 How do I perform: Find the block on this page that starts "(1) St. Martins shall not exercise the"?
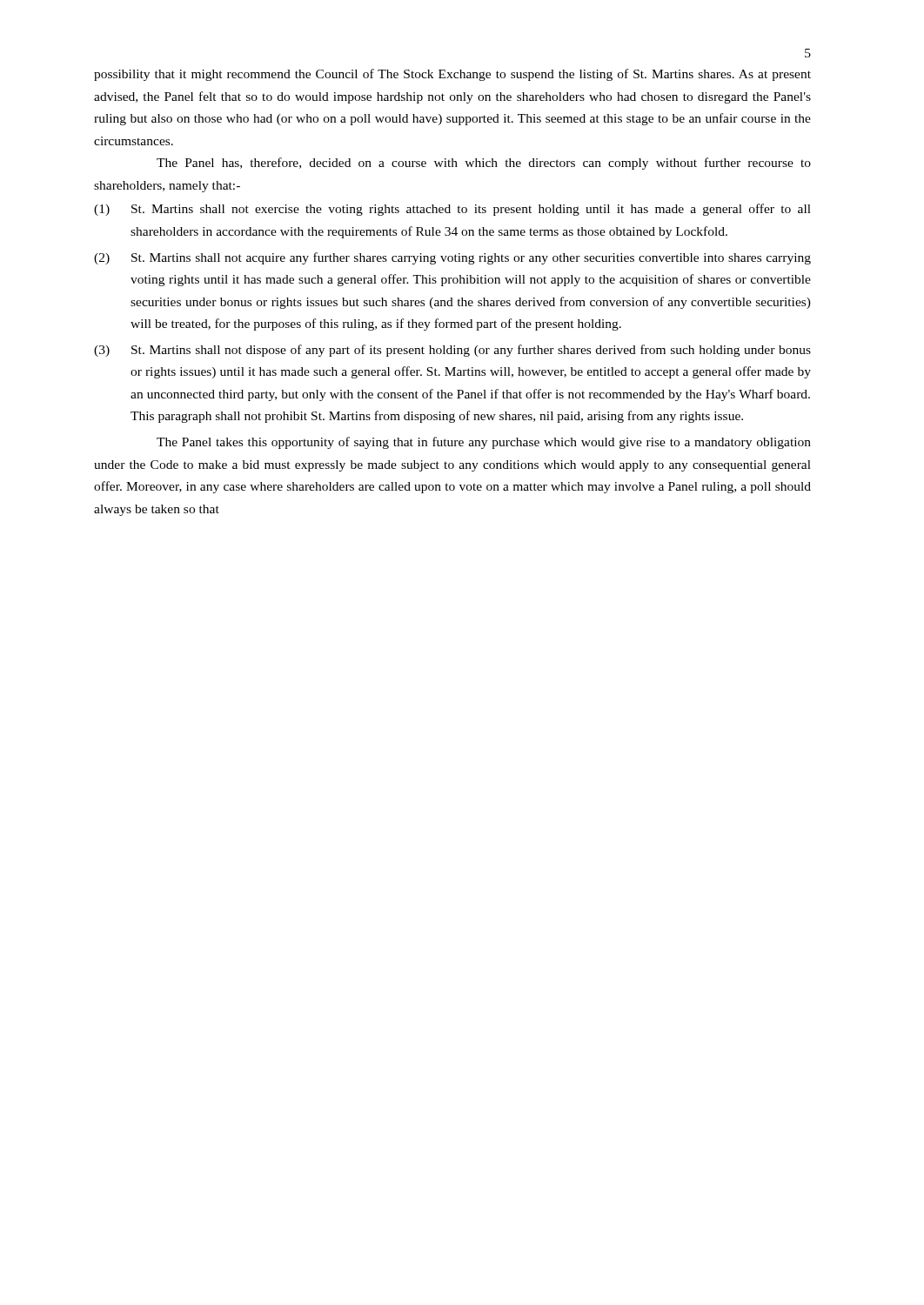click(452, 220)
